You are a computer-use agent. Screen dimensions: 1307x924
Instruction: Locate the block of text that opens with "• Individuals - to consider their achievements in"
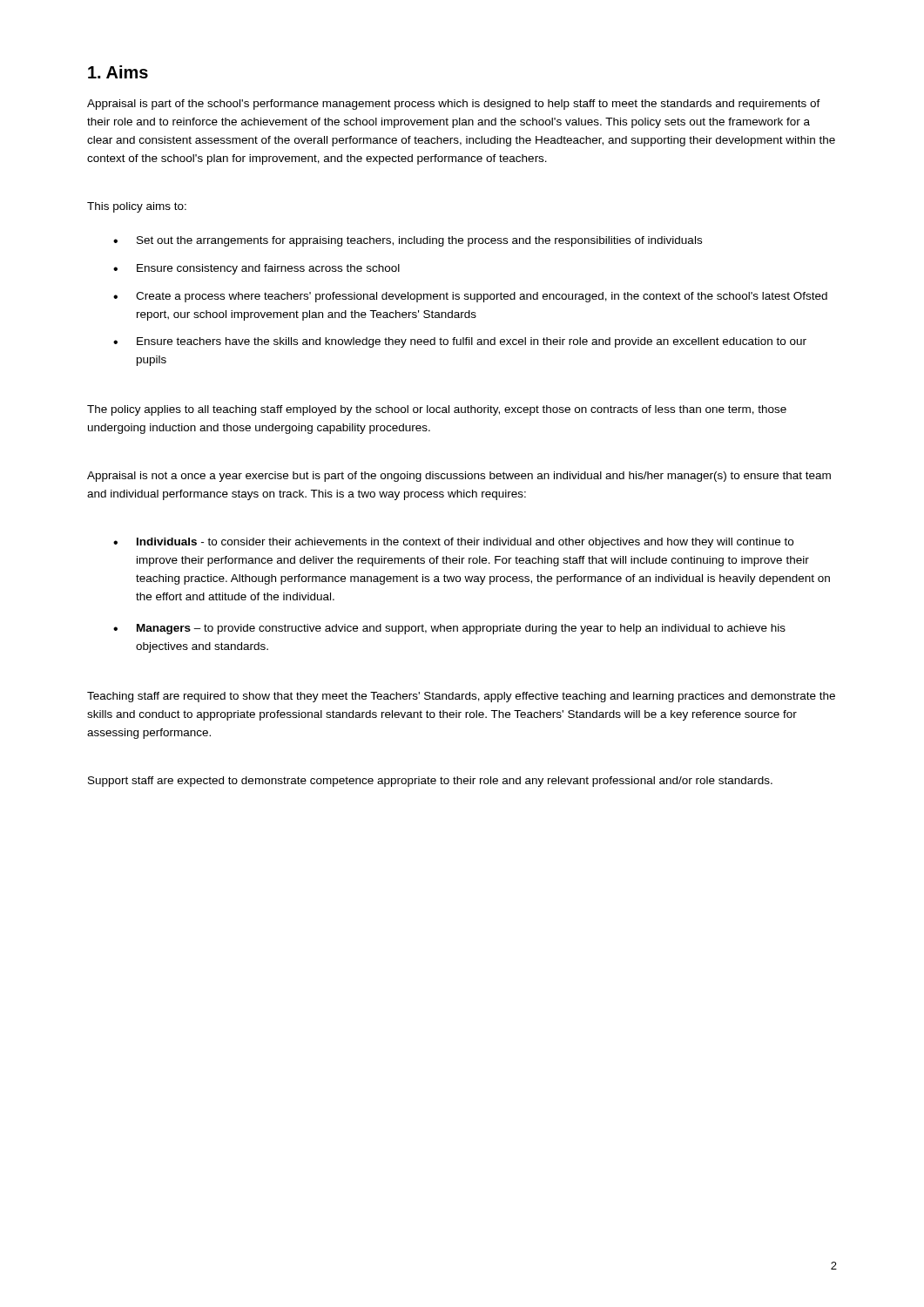pos(475,569)
